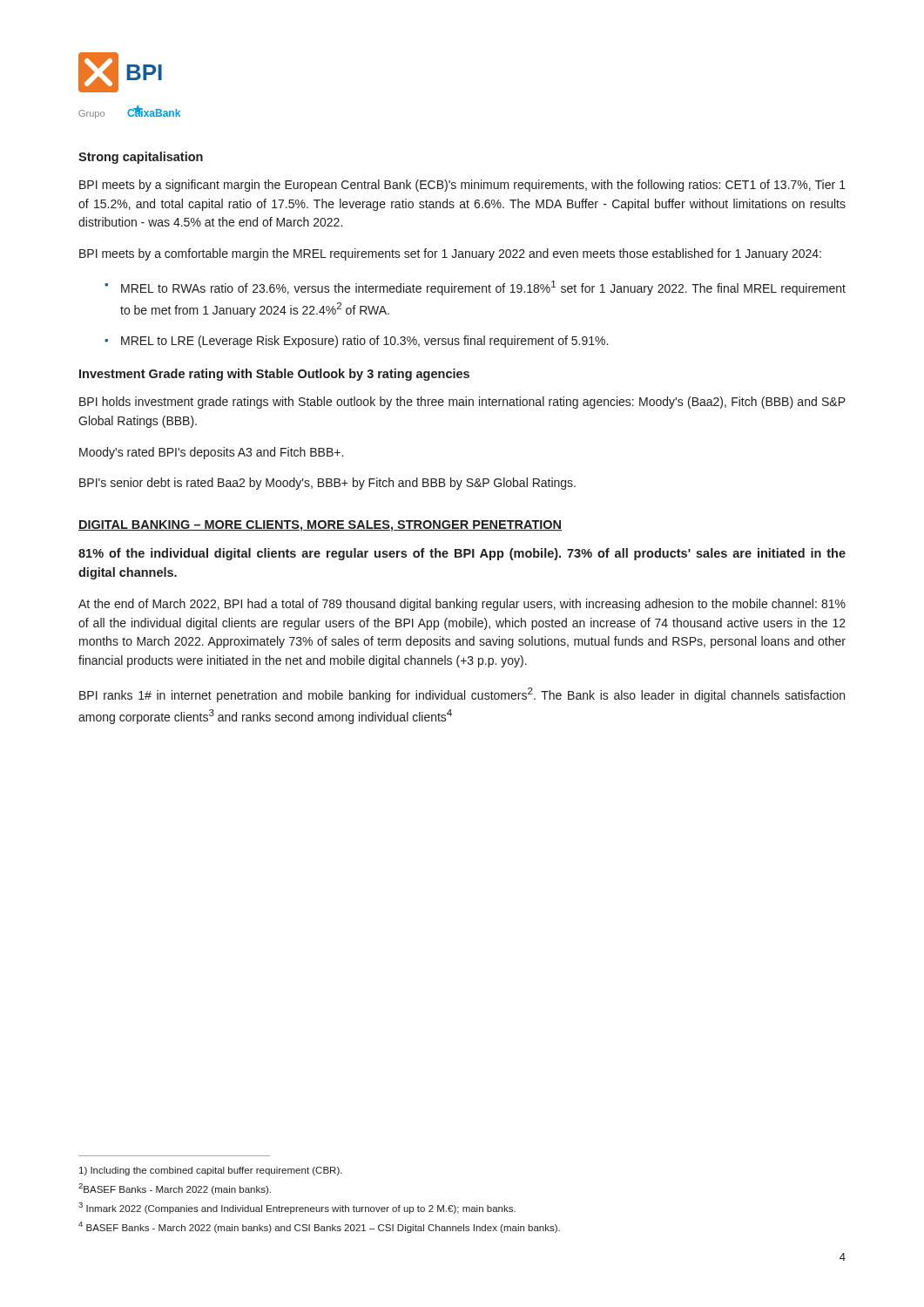
Task: Point to the block beginning "BPI holds investment grade"
Action: click(x=462, y=411)
